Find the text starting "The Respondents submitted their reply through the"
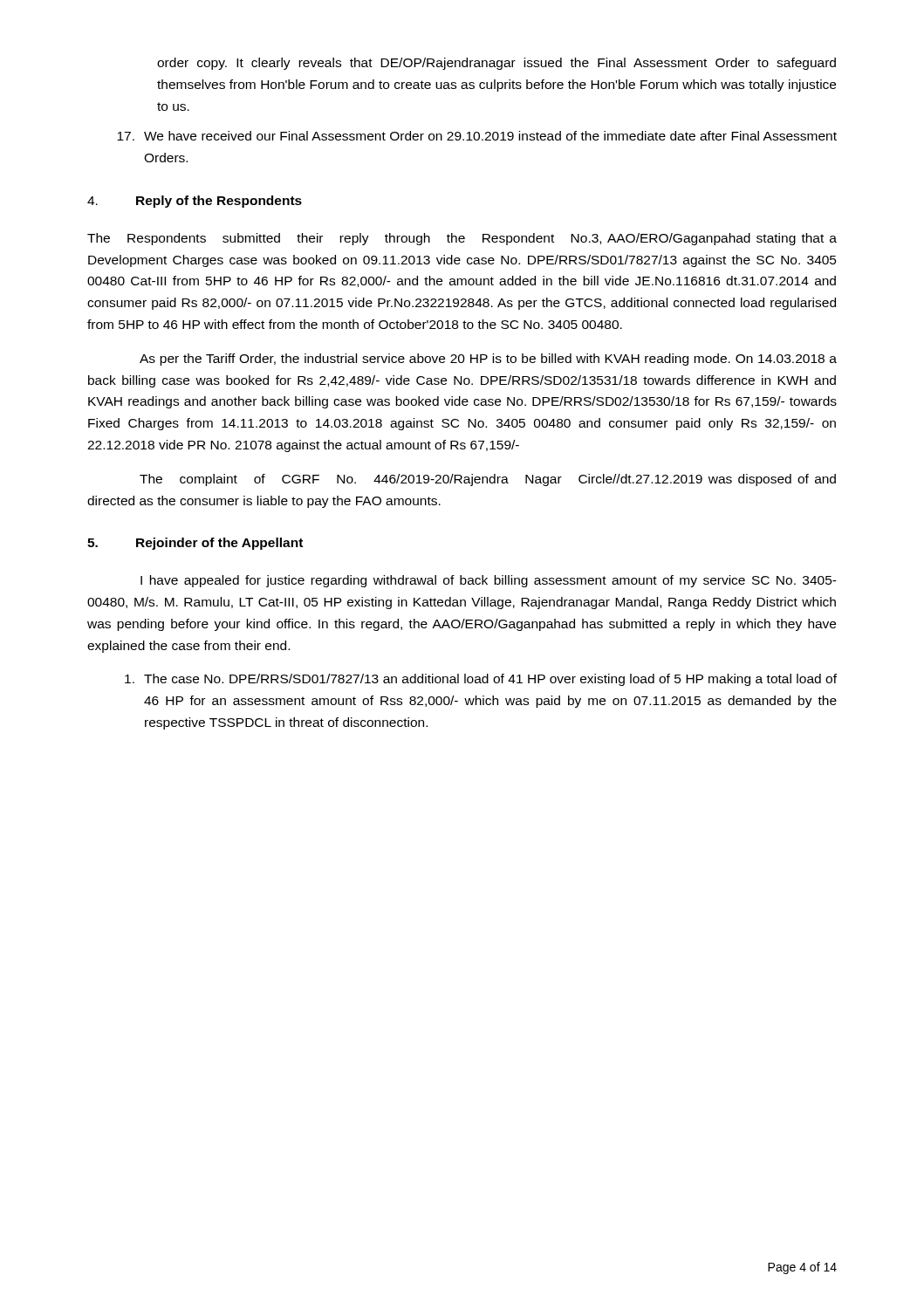The height and width of the screenshot is (1309, 924). (462, 281)
